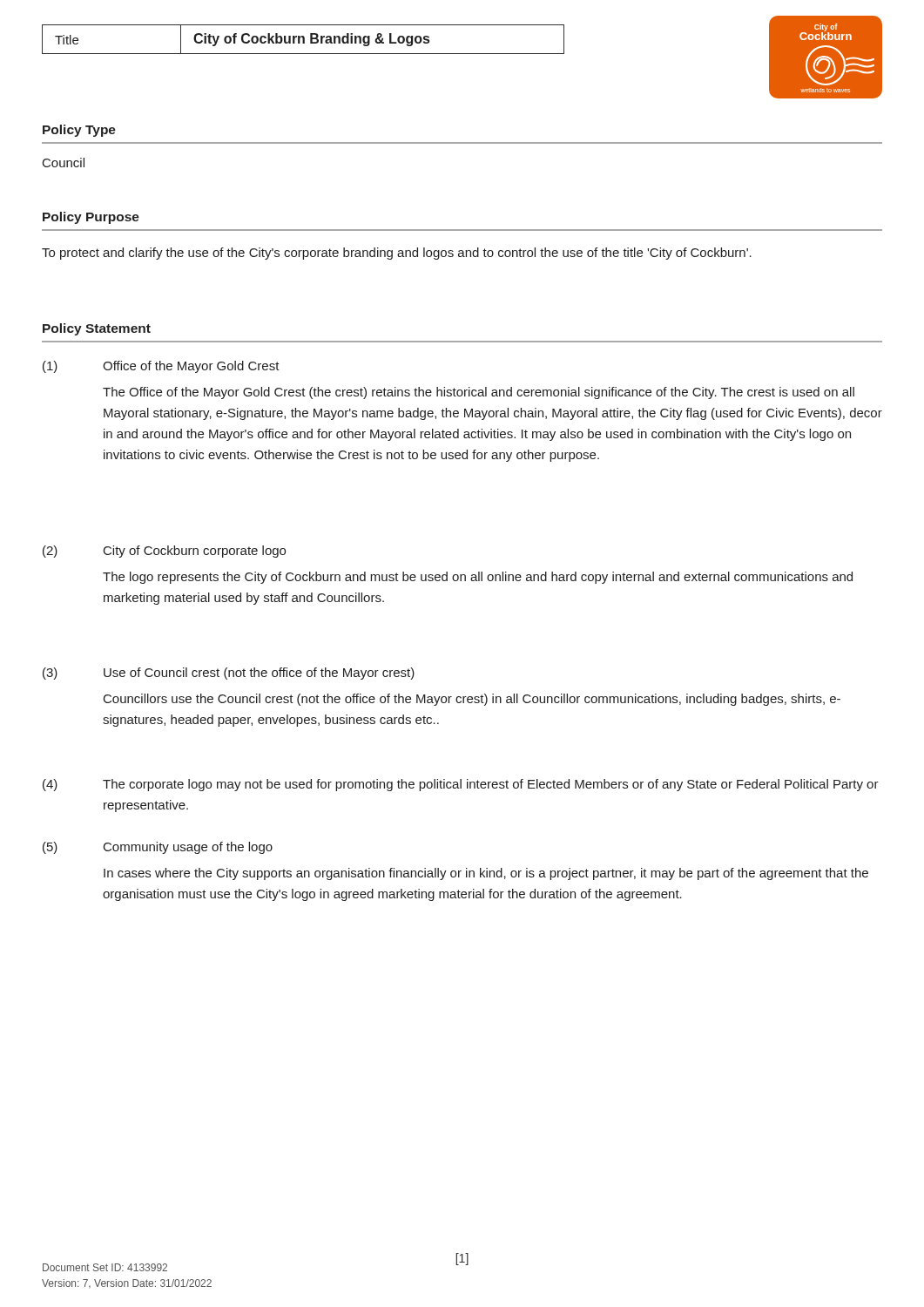Select the table that reads "City of Cockburn Branding &"
This screenshot has height=1307, width=924.
tap(303, 39)
